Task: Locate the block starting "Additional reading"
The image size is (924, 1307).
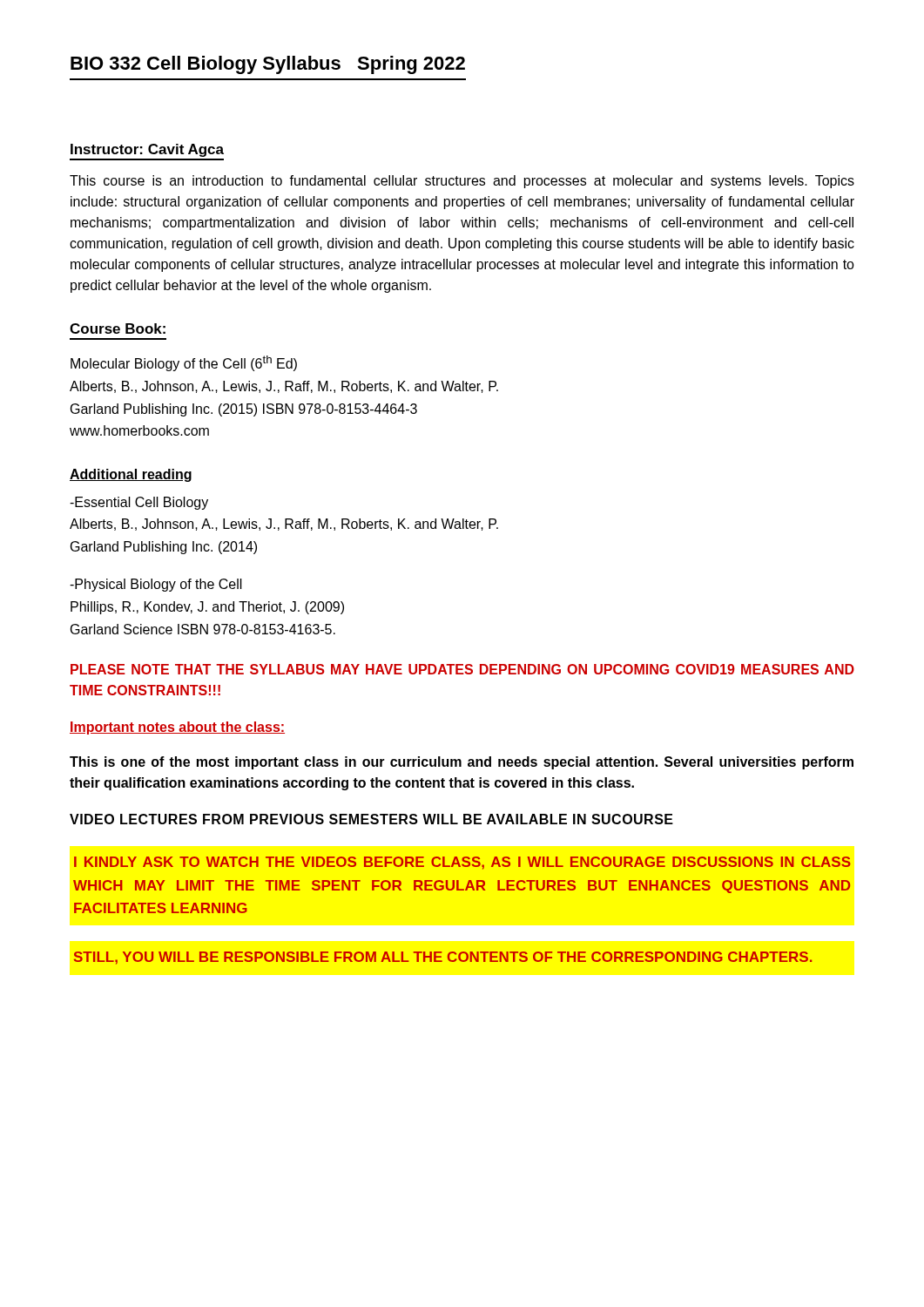Action: (131, 475)
